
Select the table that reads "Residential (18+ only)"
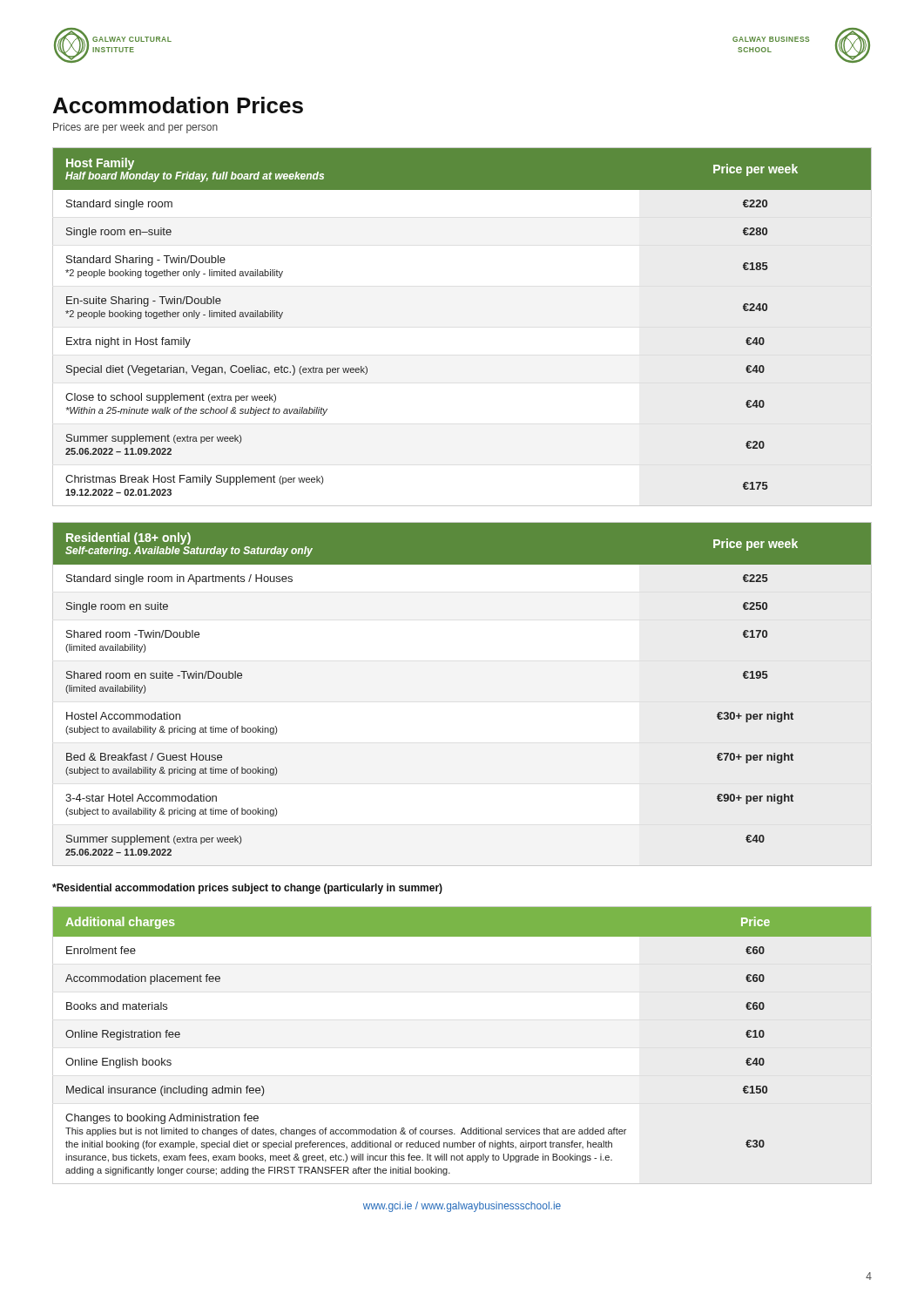(462, 694)
